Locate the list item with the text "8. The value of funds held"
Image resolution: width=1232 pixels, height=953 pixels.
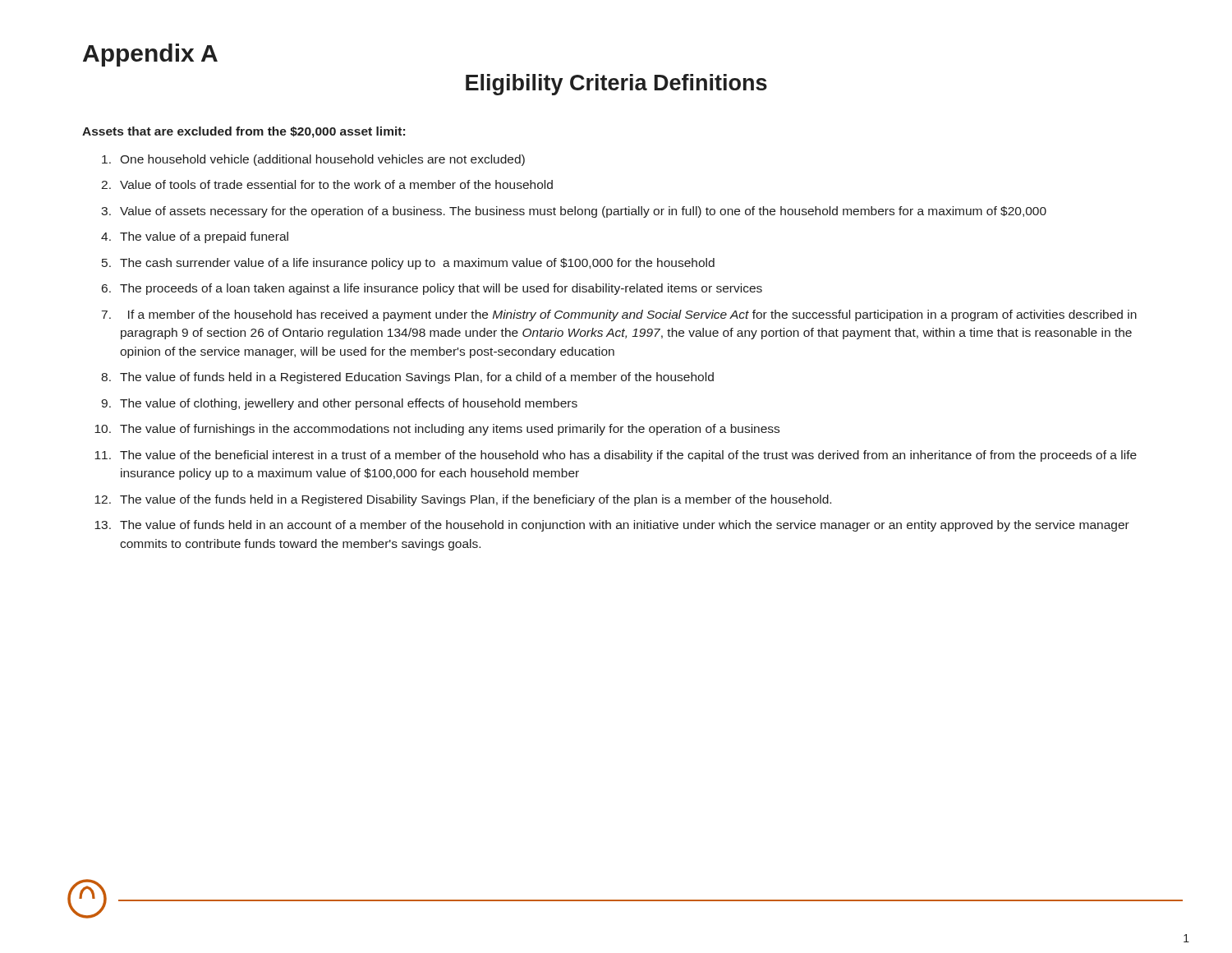pyautogui.click(x=616, y=377)
